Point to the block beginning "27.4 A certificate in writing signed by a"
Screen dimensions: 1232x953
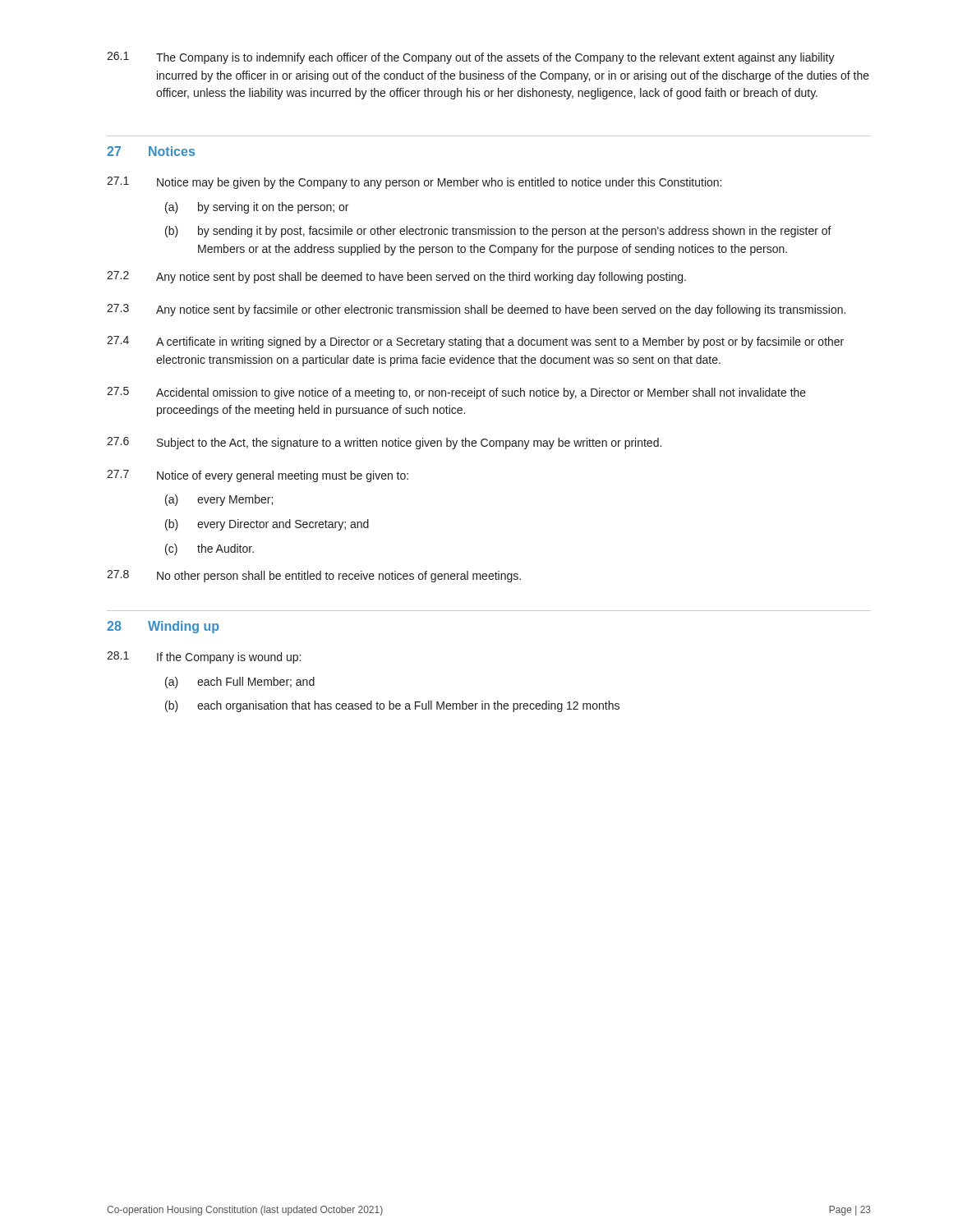point(489,351)
